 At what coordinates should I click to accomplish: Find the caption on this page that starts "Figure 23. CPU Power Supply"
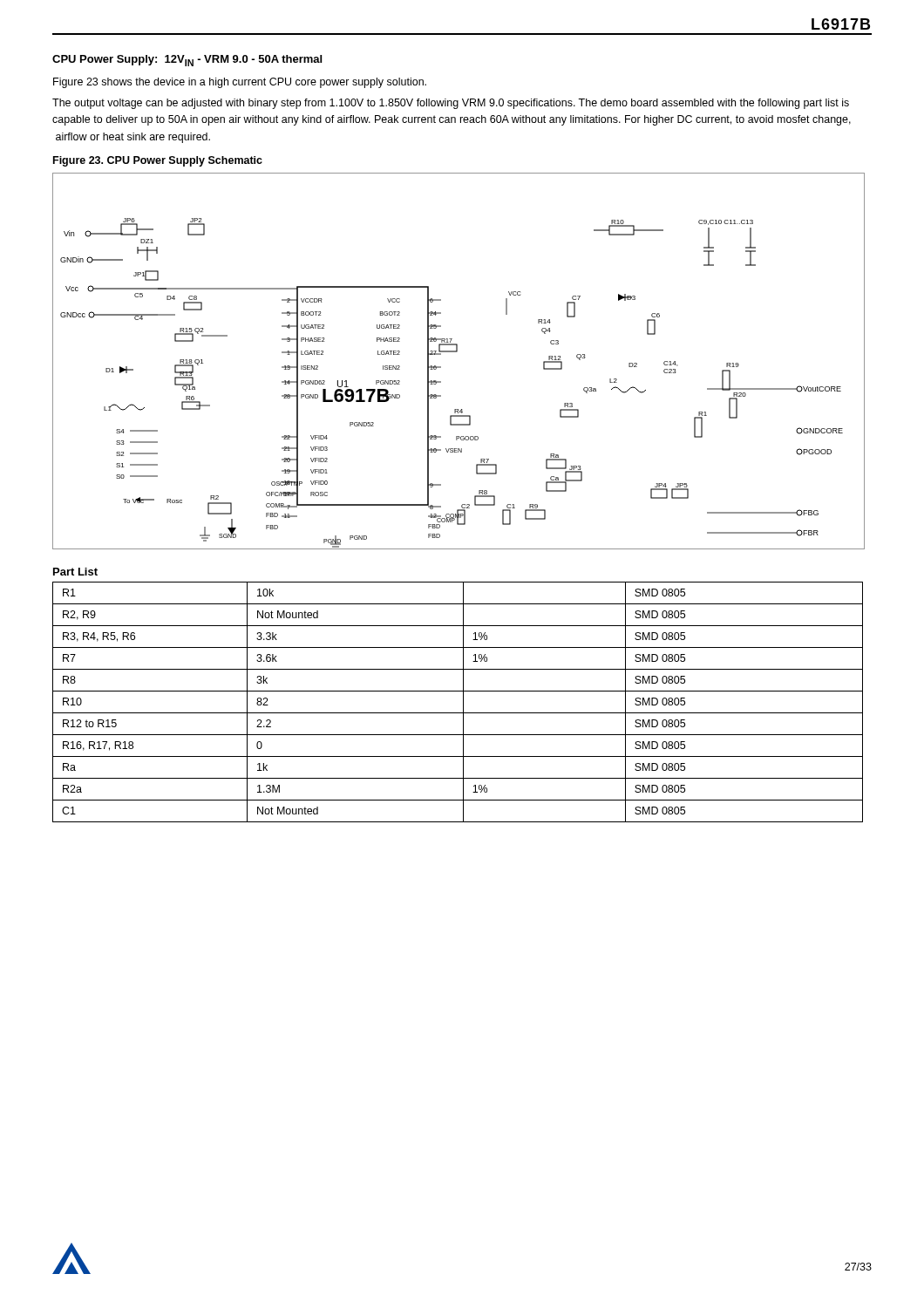[157, 161]
